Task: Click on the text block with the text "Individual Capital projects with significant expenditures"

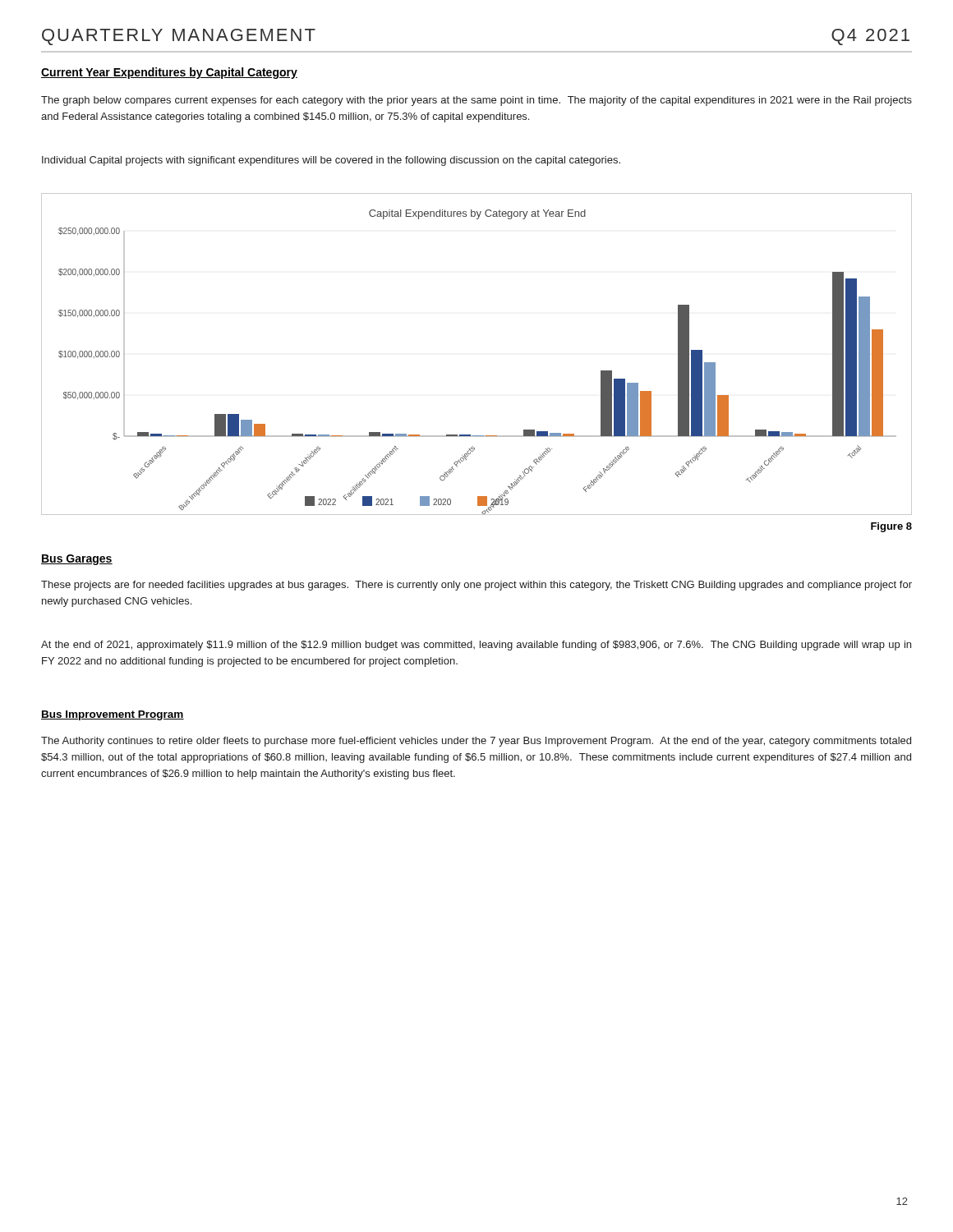Action: click(x=331, y=160)
